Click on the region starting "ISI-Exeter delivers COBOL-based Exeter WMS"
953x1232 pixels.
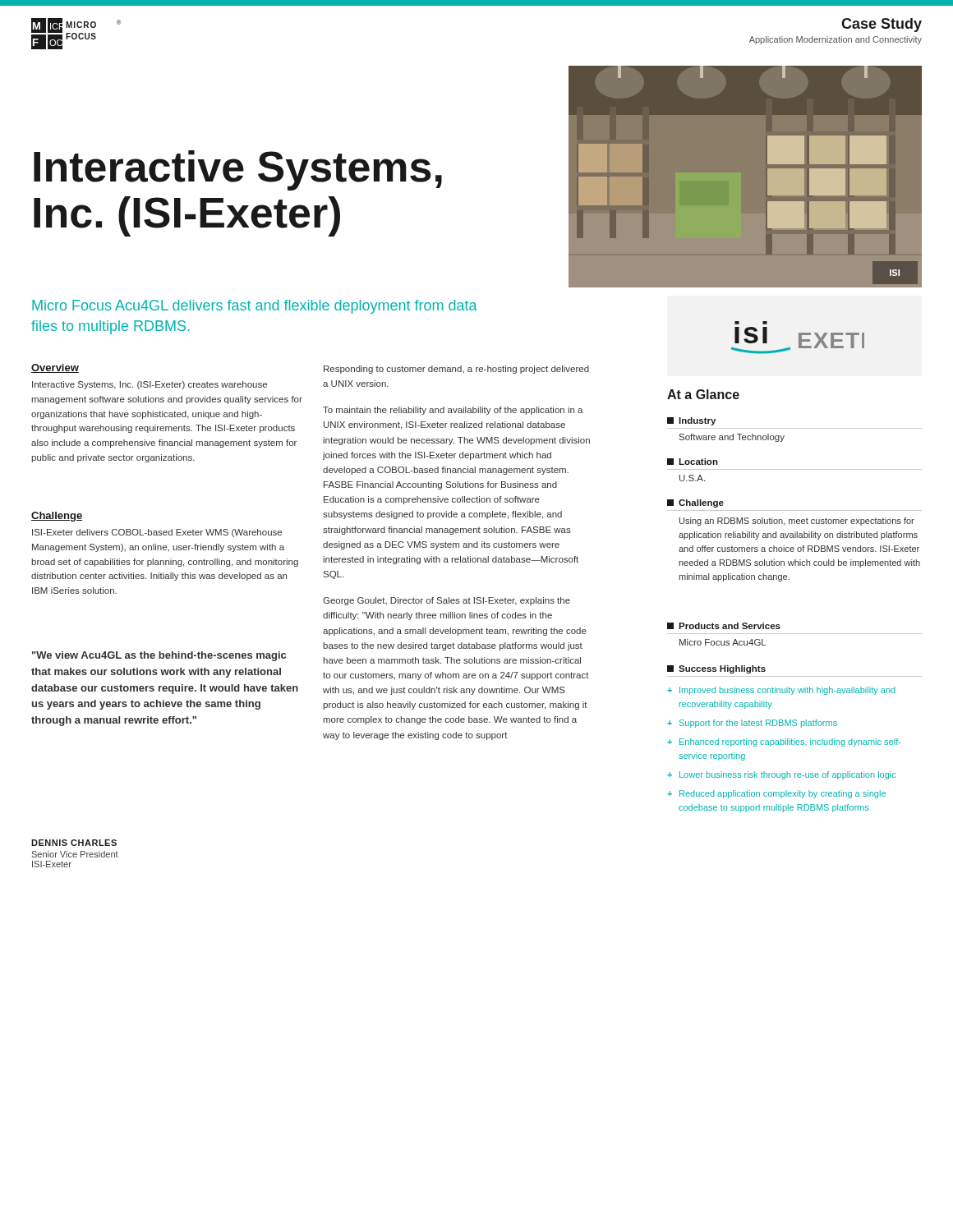point(167,562)
